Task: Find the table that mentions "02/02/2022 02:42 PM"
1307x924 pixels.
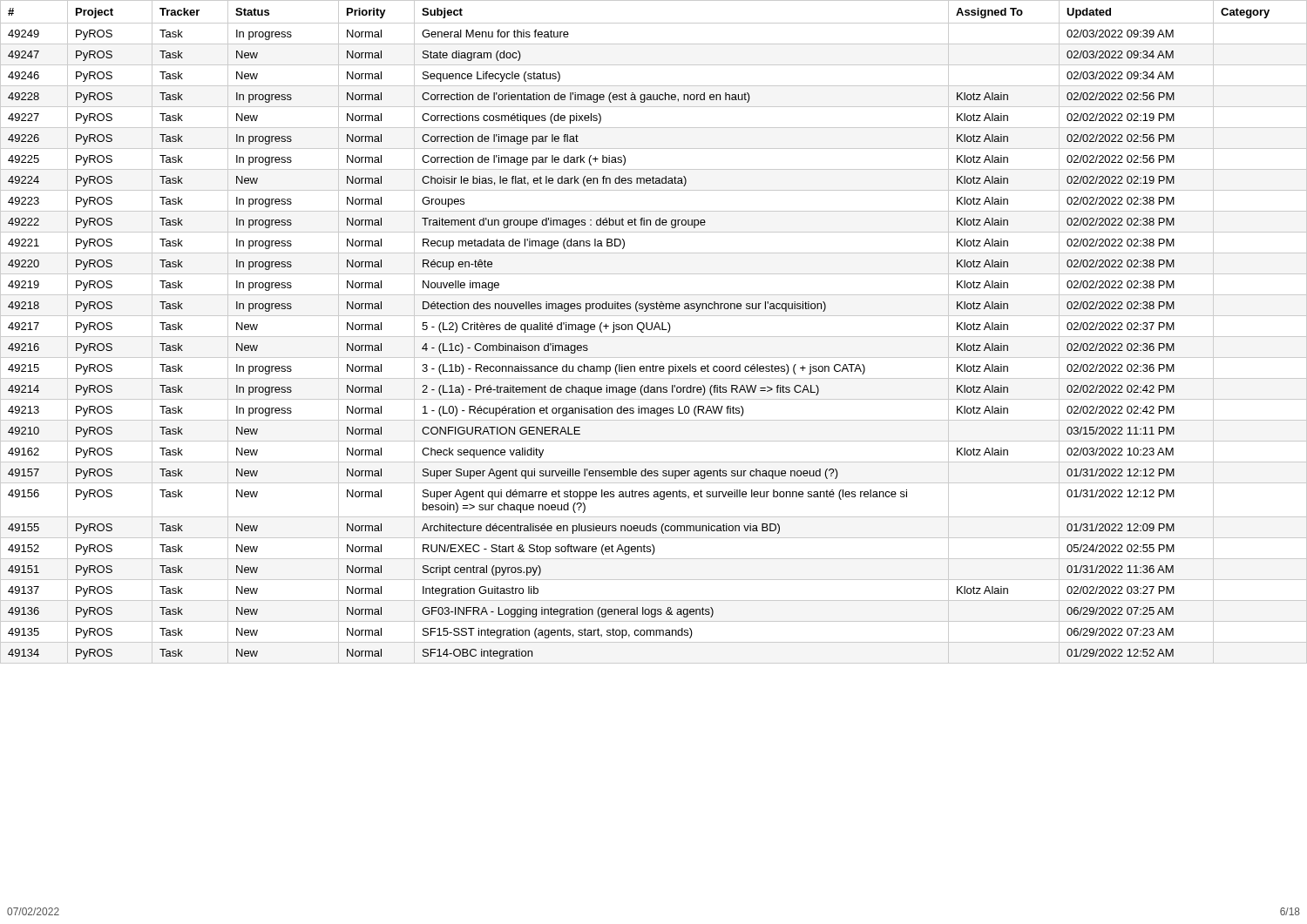Action: [654, 449]
